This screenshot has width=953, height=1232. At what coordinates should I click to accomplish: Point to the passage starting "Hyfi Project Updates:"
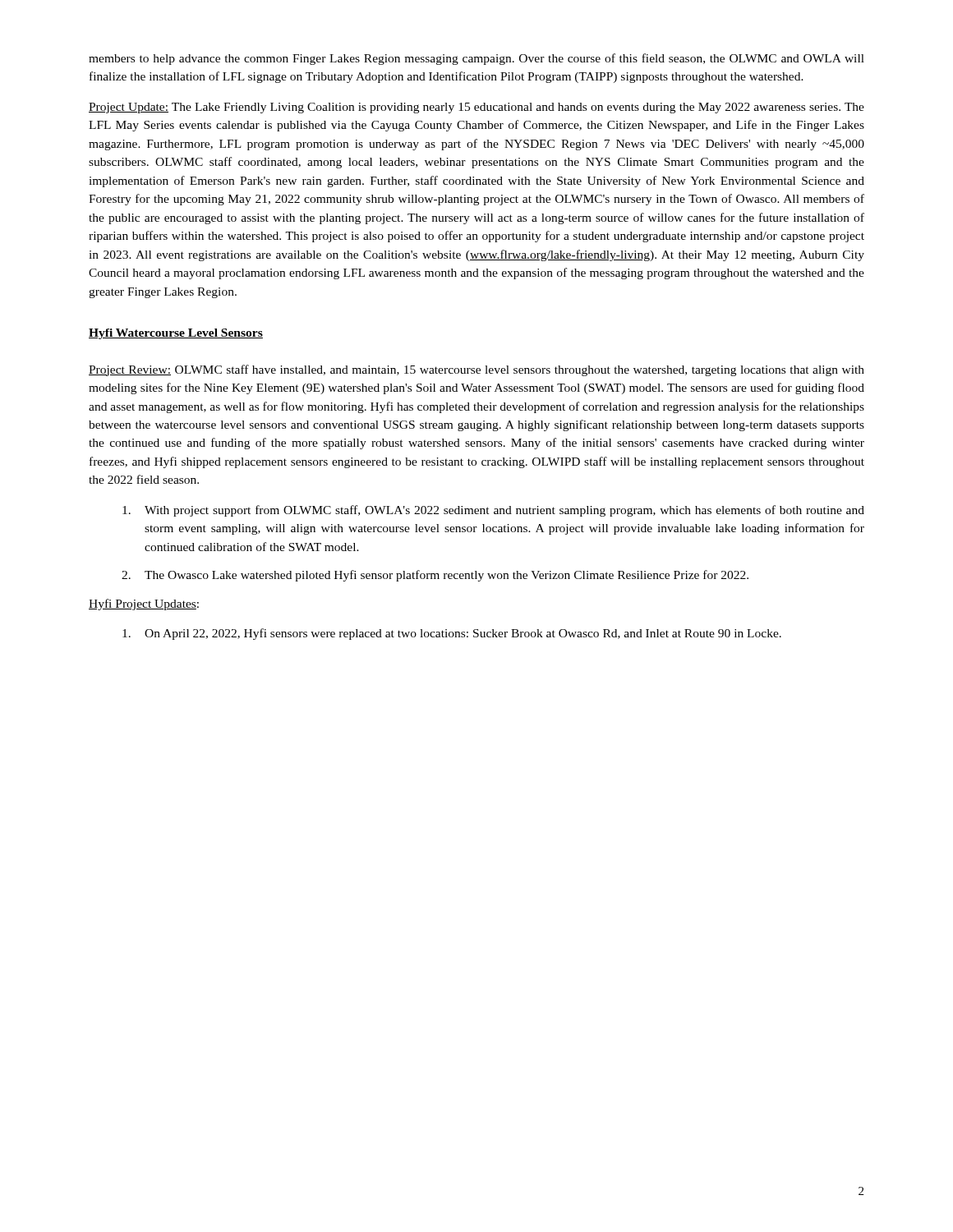pyautogui.click(x=144, y=603)
